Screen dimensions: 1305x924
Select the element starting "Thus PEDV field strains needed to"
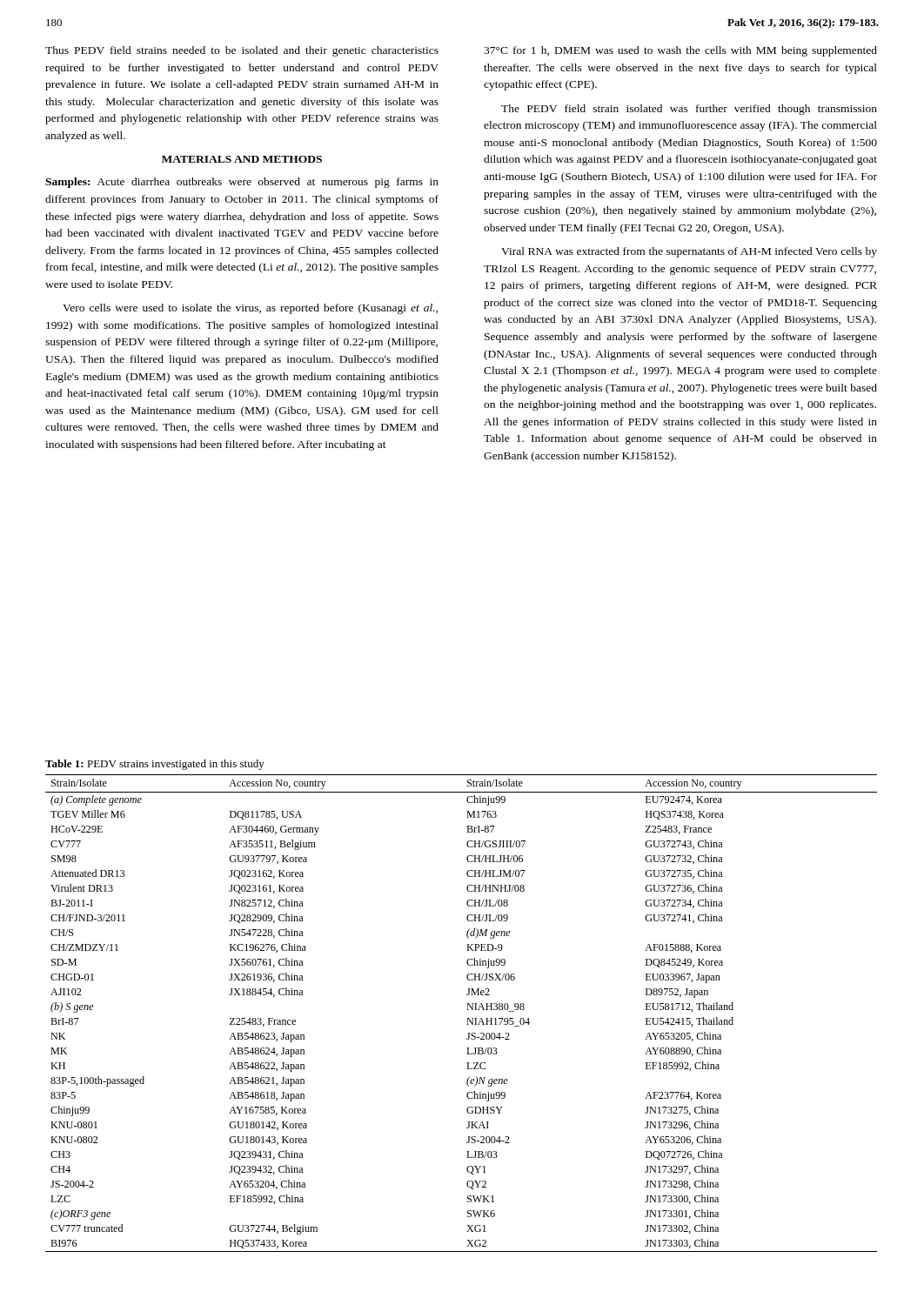(242, 93)
